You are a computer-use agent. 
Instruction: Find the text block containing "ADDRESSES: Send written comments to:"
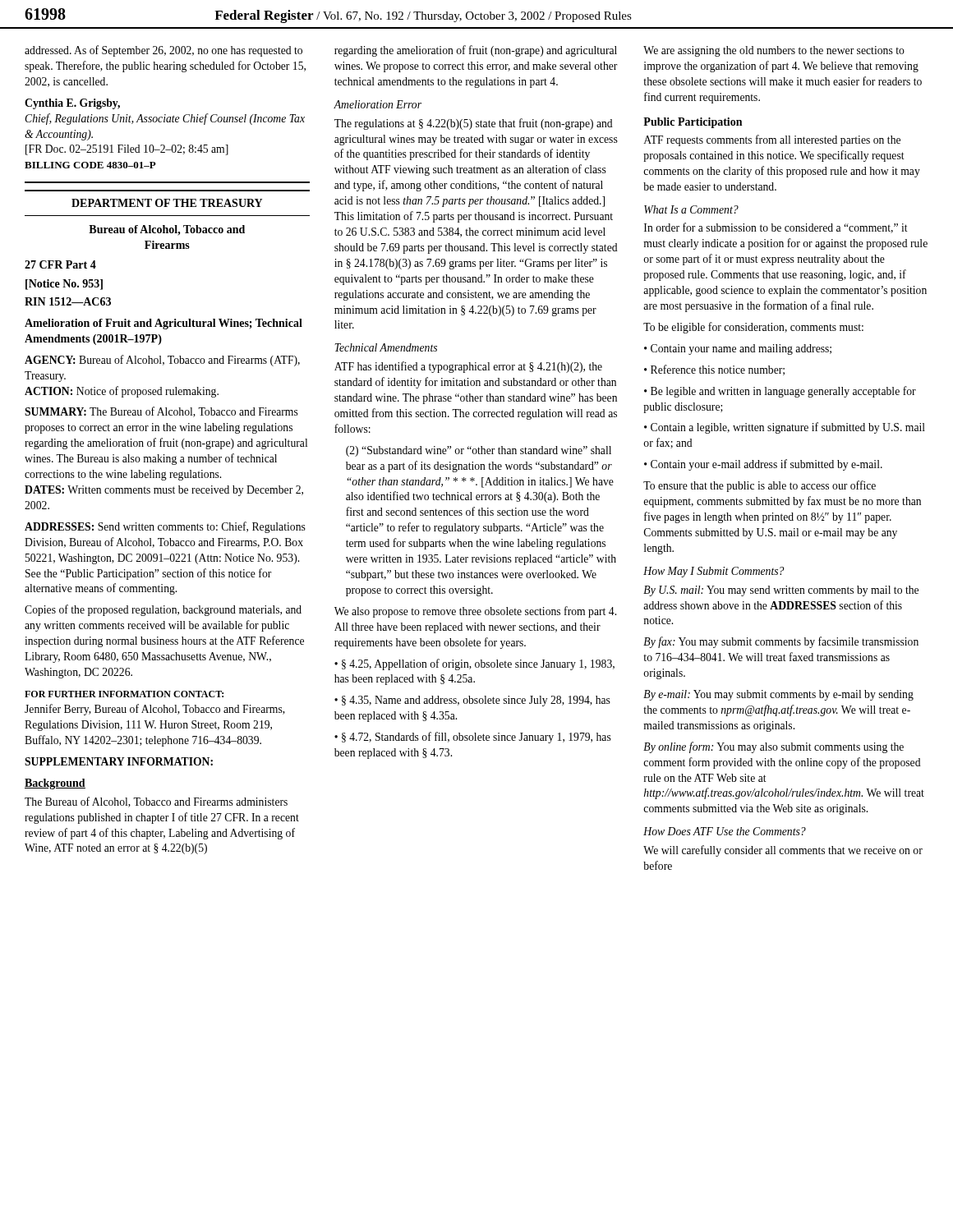pos(167,600)
